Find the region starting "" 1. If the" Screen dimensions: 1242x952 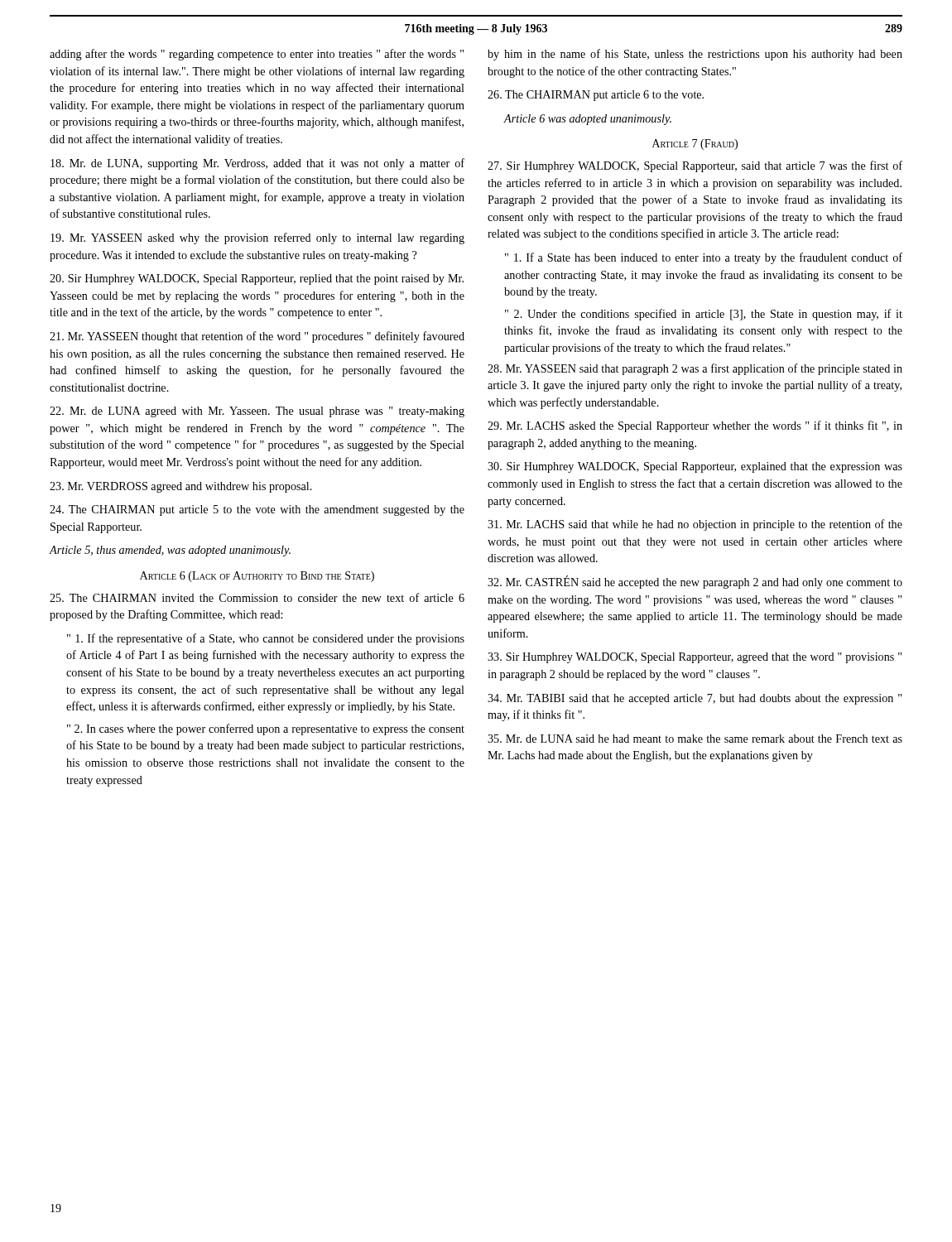click(x=265, y=672)
